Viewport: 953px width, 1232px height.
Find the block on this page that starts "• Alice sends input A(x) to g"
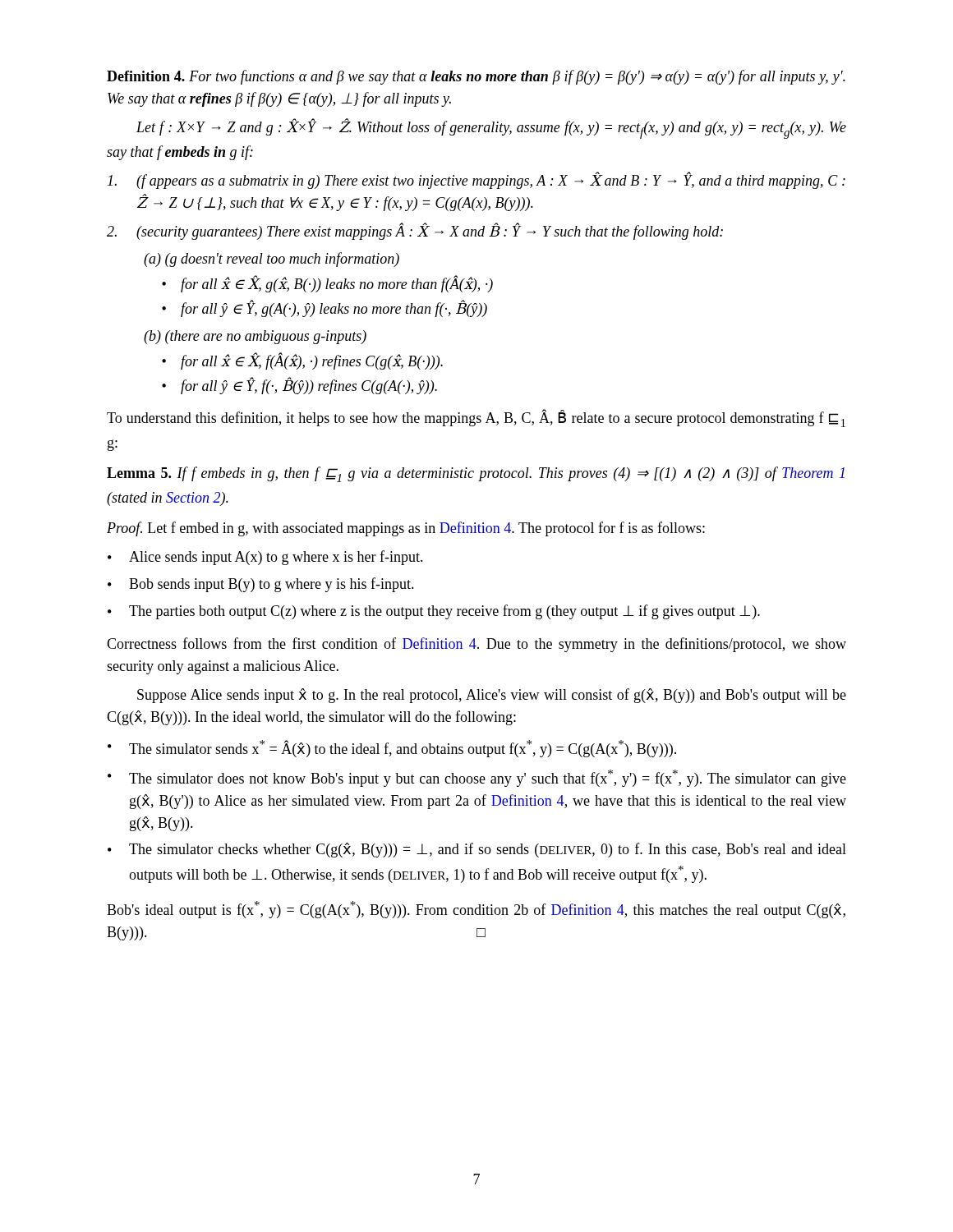(x=265, y=558)
